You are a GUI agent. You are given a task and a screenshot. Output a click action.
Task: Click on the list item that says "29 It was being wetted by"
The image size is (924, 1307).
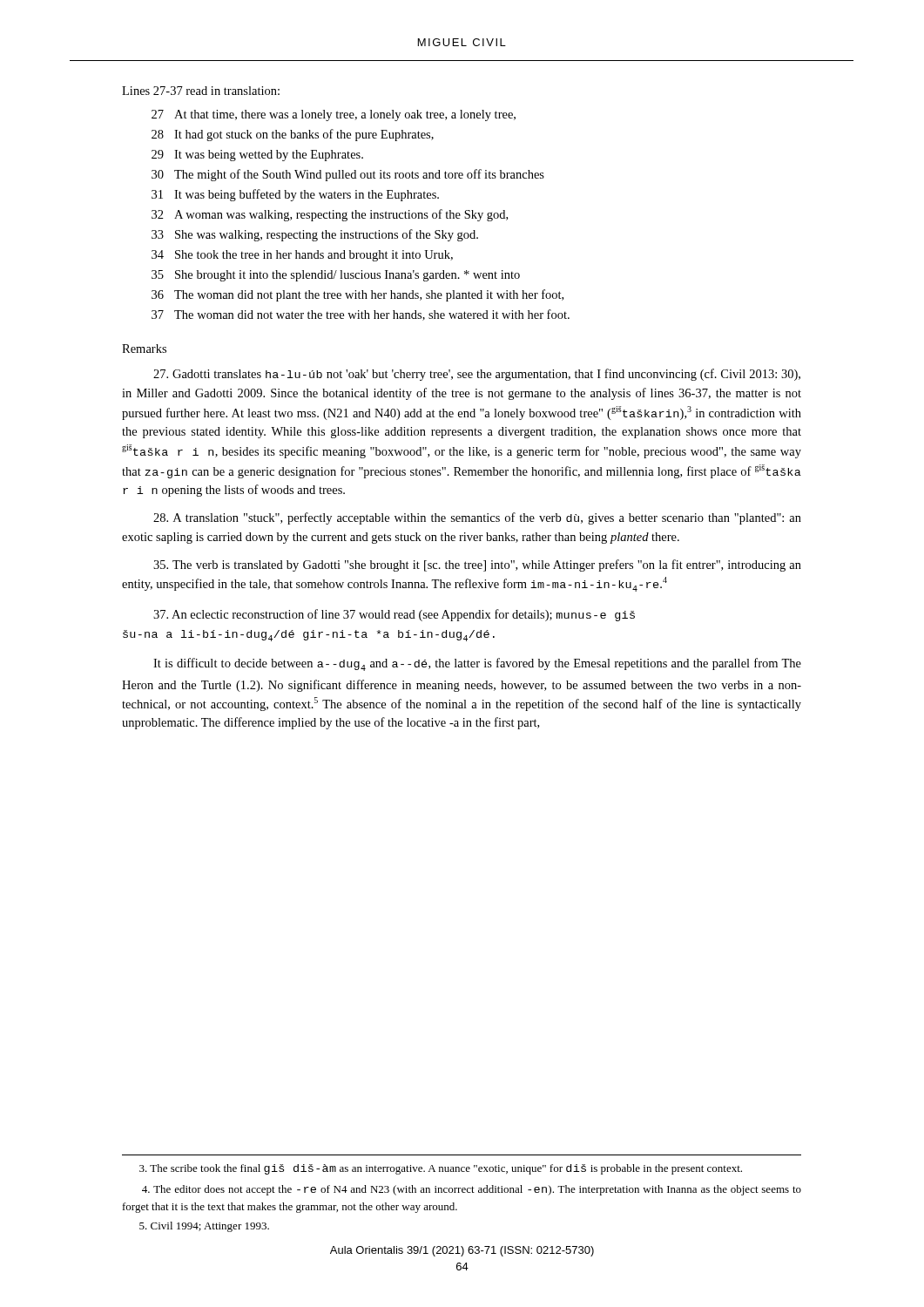(257, 156)
